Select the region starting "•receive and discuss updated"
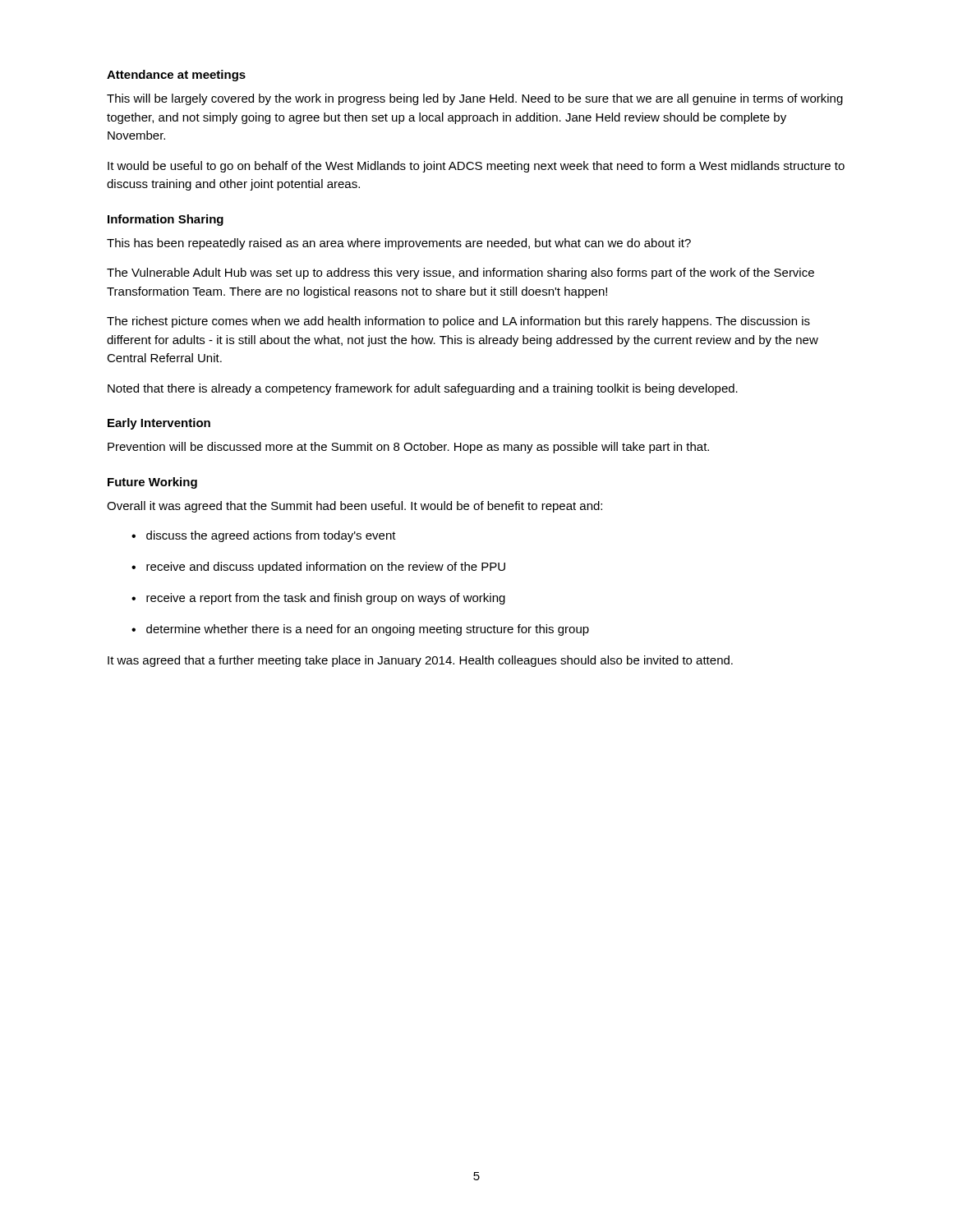 [319, 568]
